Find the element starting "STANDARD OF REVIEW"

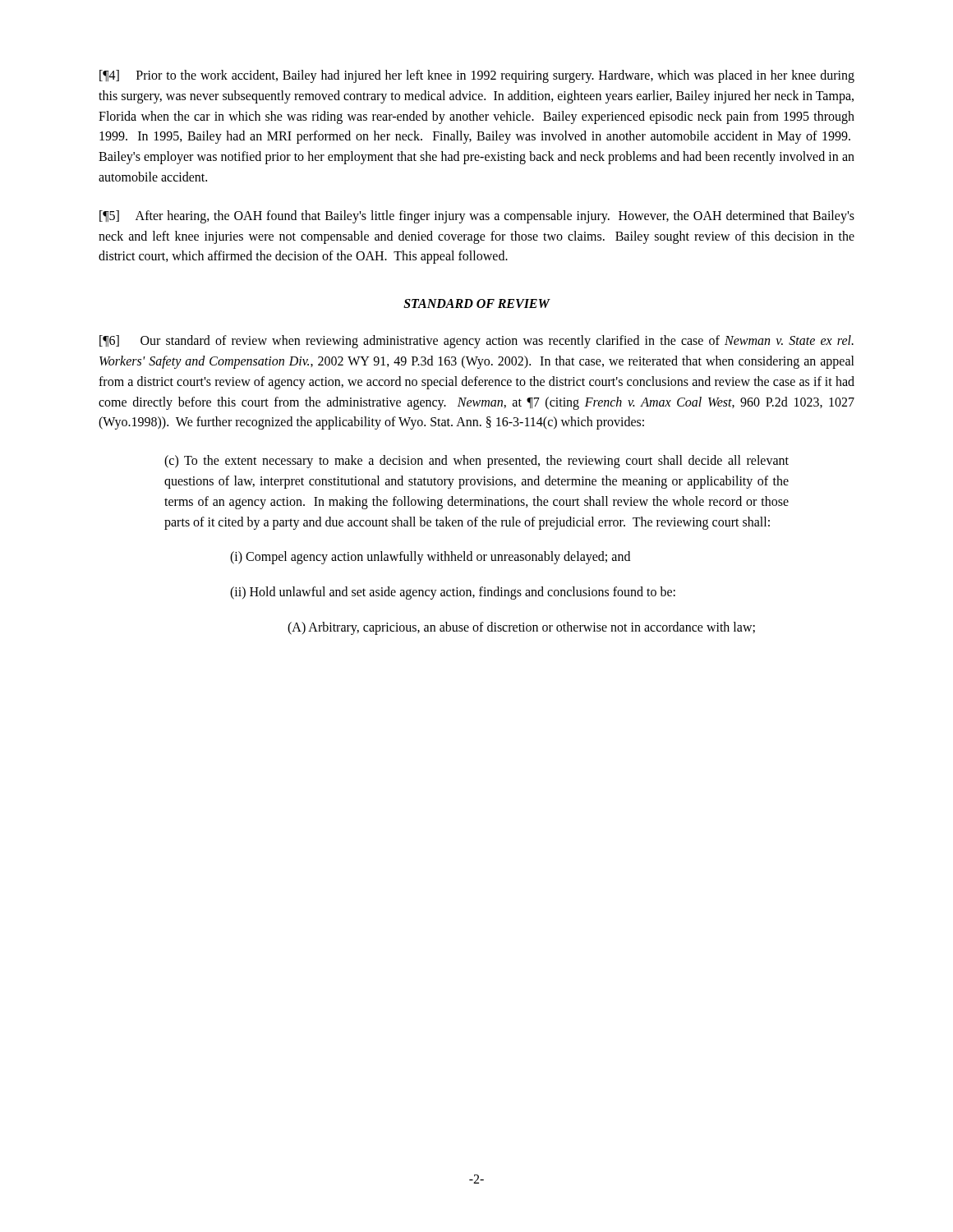(476, 304)
